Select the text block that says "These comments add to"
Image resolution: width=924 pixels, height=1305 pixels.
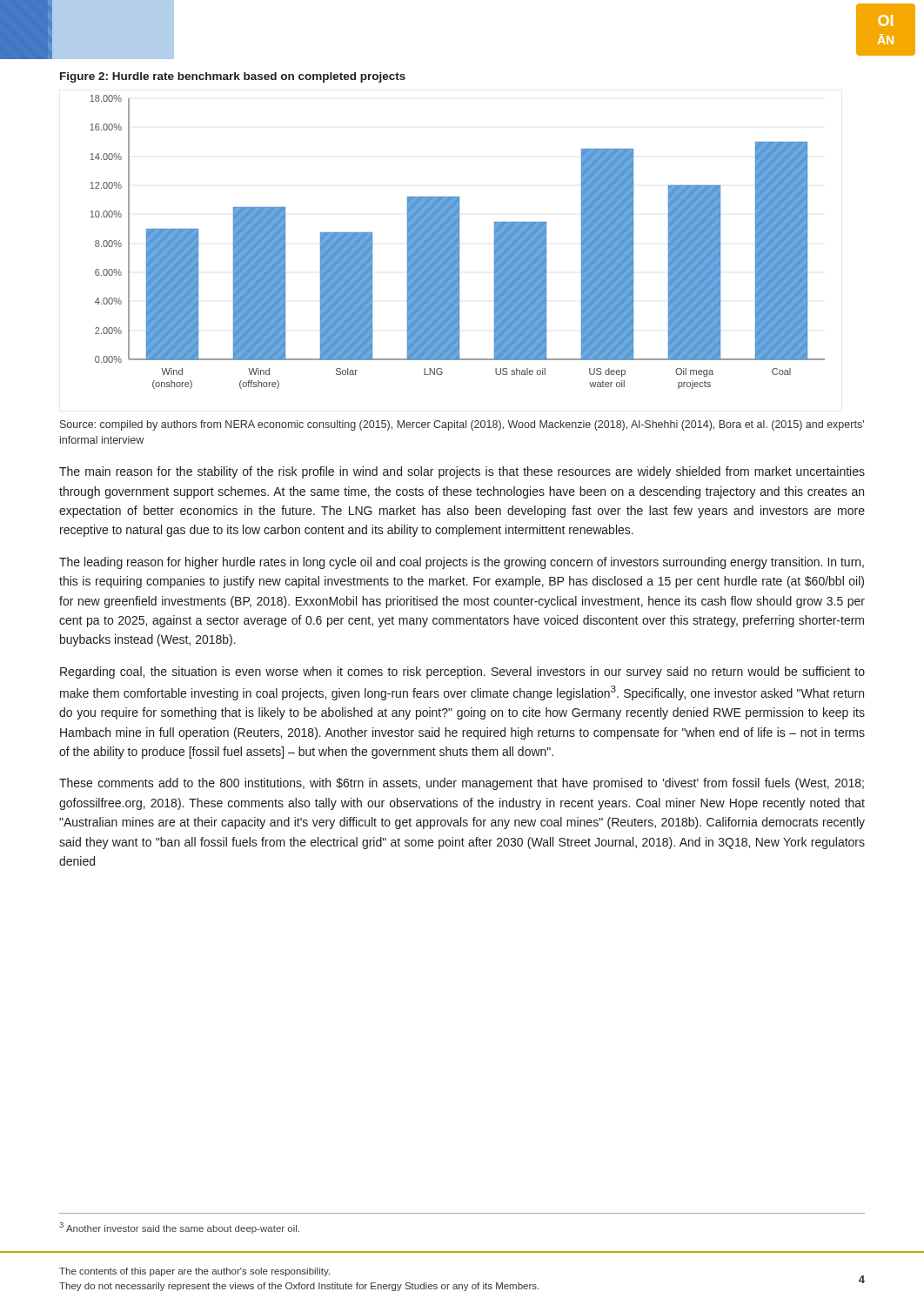tap(462, 822)
